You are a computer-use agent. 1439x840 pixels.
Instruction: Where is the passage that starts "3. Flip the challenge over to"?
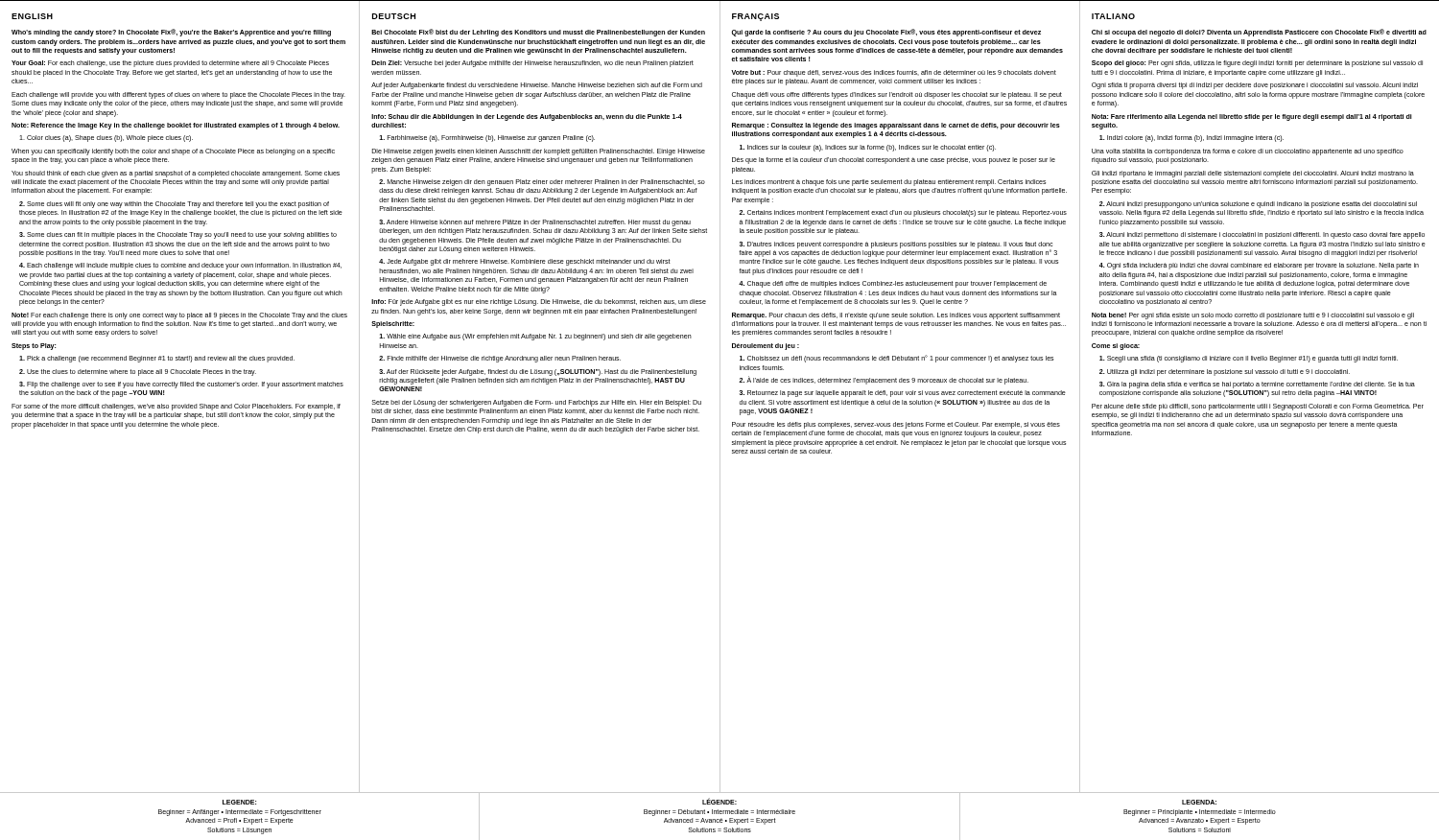(183, 390)
